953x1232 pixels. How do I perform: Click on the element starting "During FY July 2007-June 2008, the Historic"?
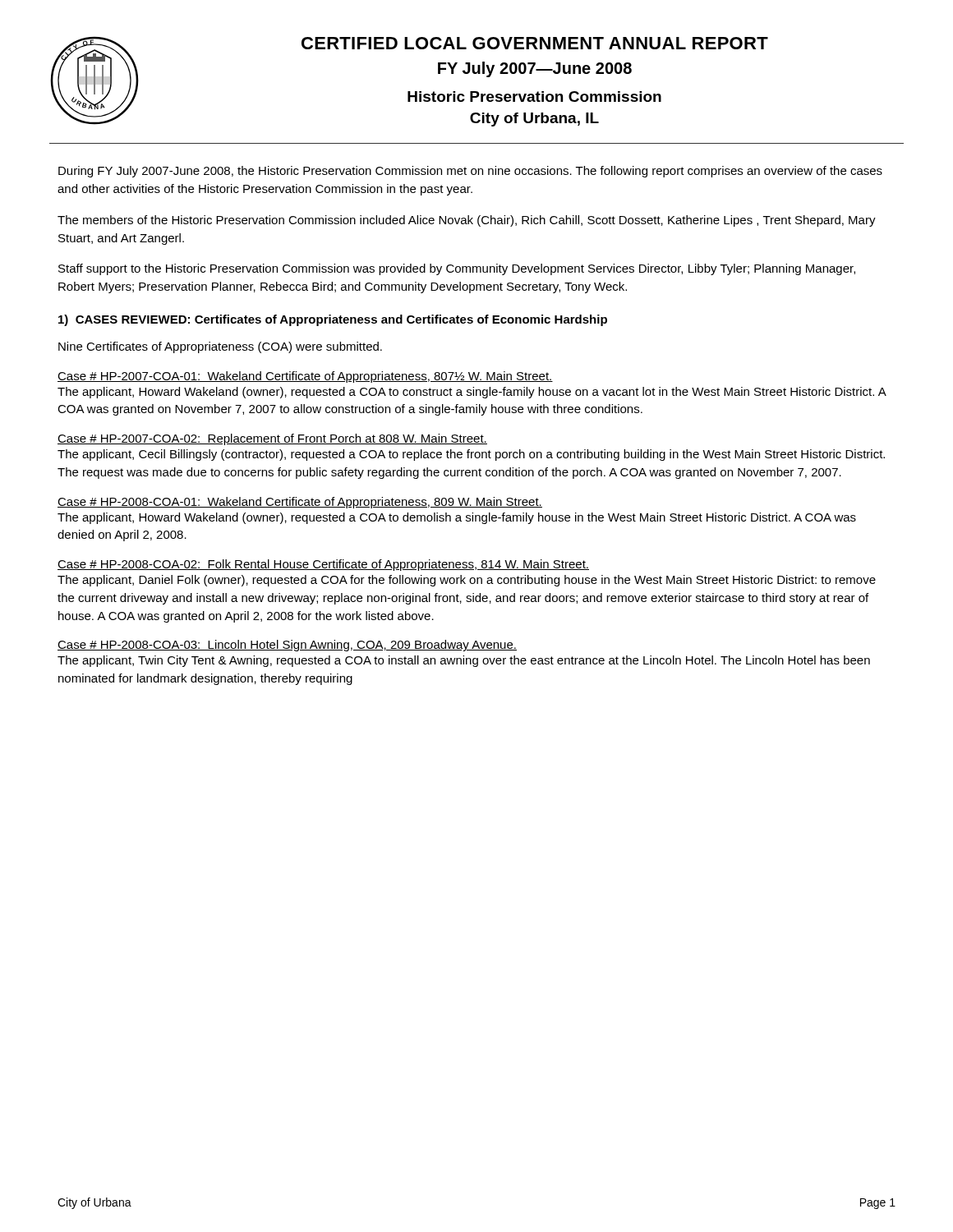click(476, 180)
